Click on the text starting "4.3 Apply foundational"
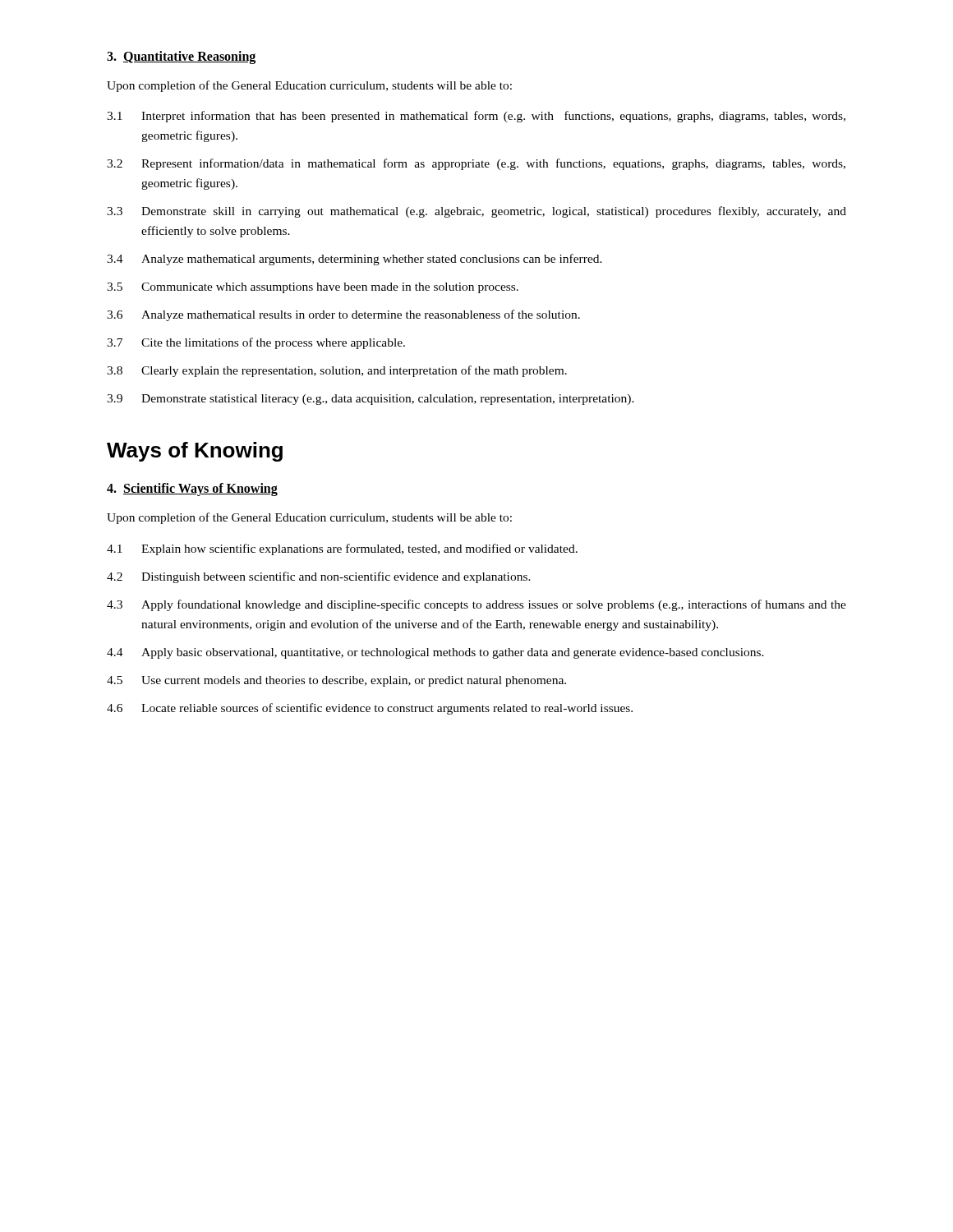 (x=476, y=614)
